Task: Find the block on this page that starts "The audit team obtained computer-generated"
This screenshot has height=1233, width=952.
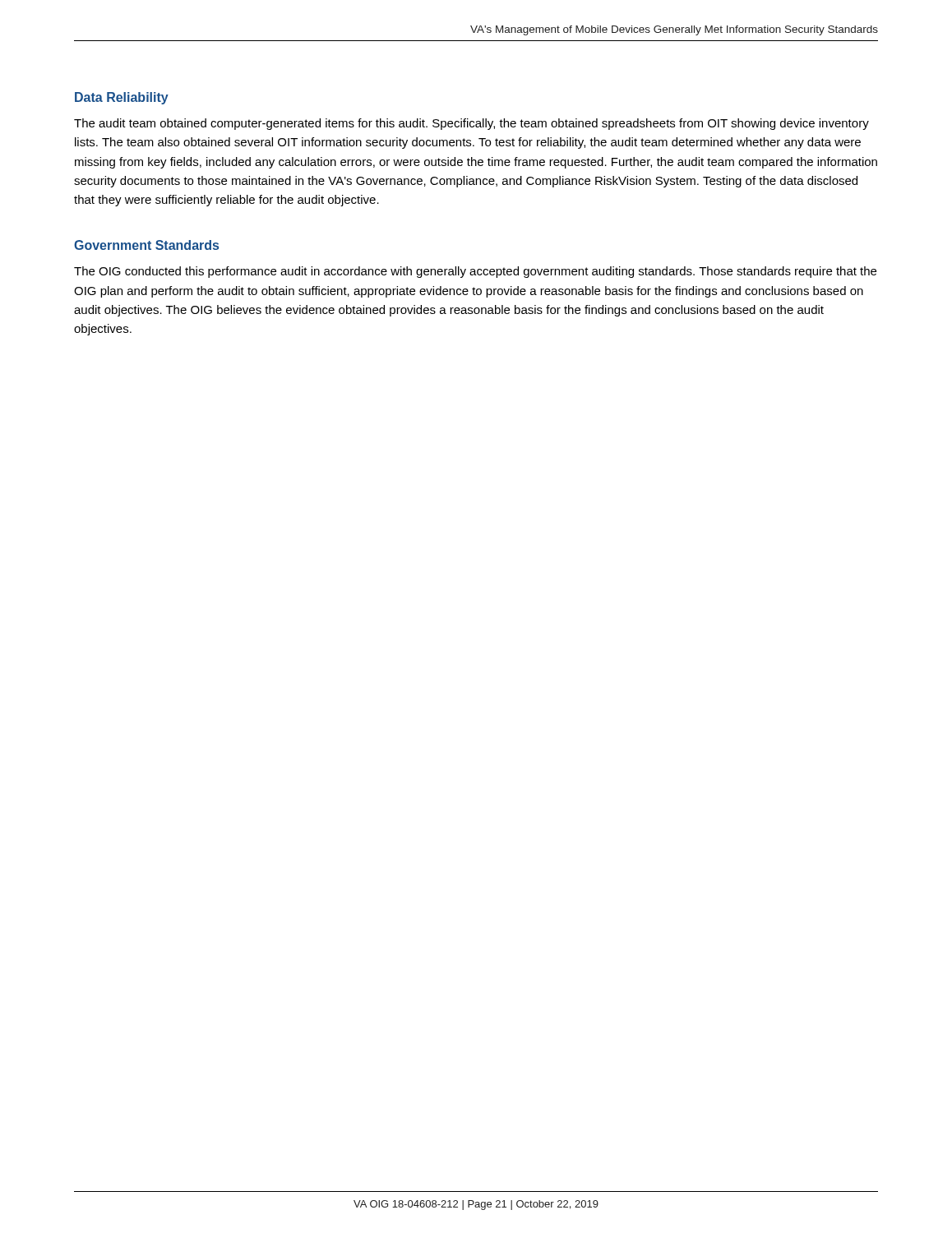Action: point(476,161)
